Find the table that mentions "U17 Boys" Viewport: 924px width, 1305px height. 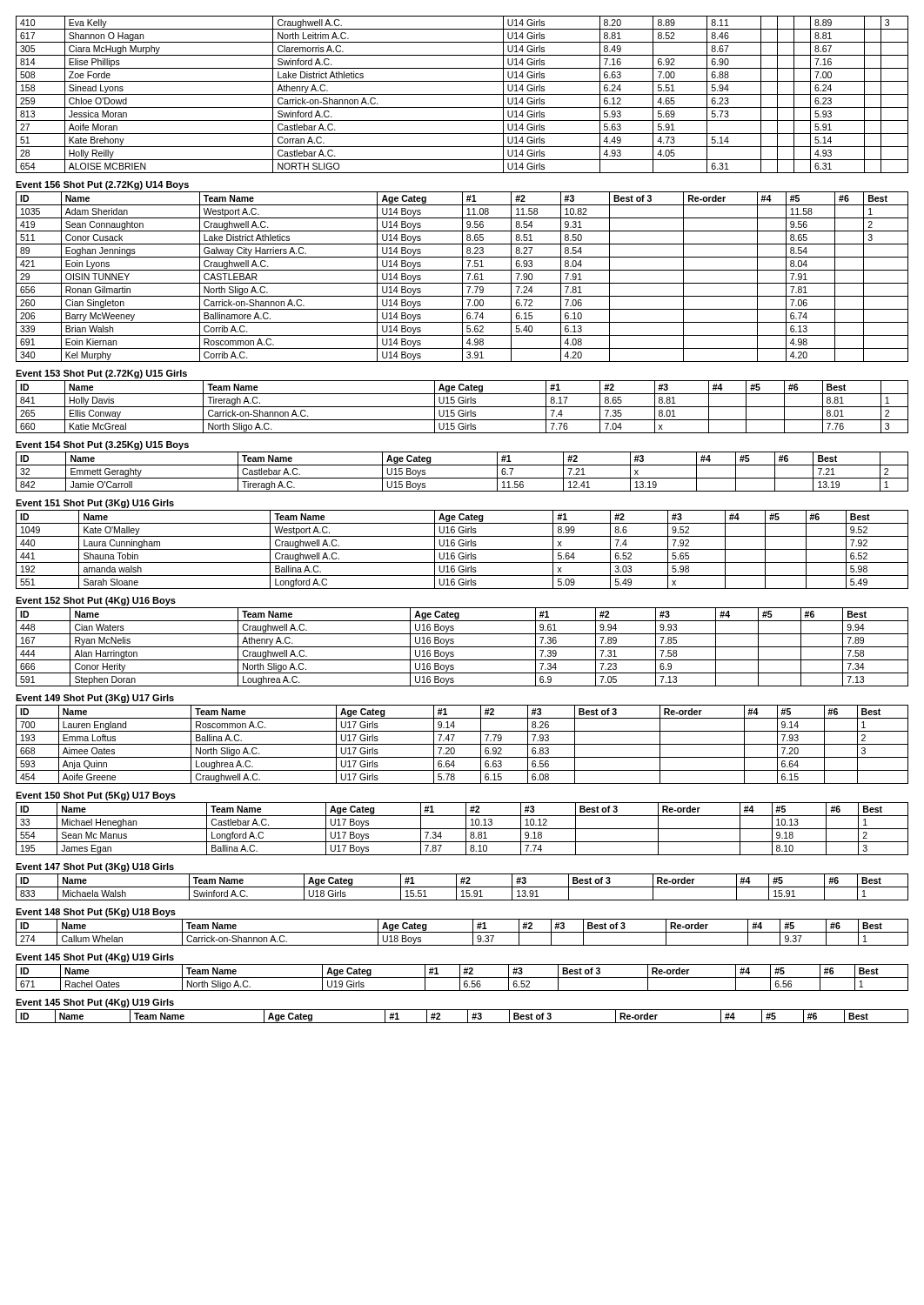coord(462,829)
